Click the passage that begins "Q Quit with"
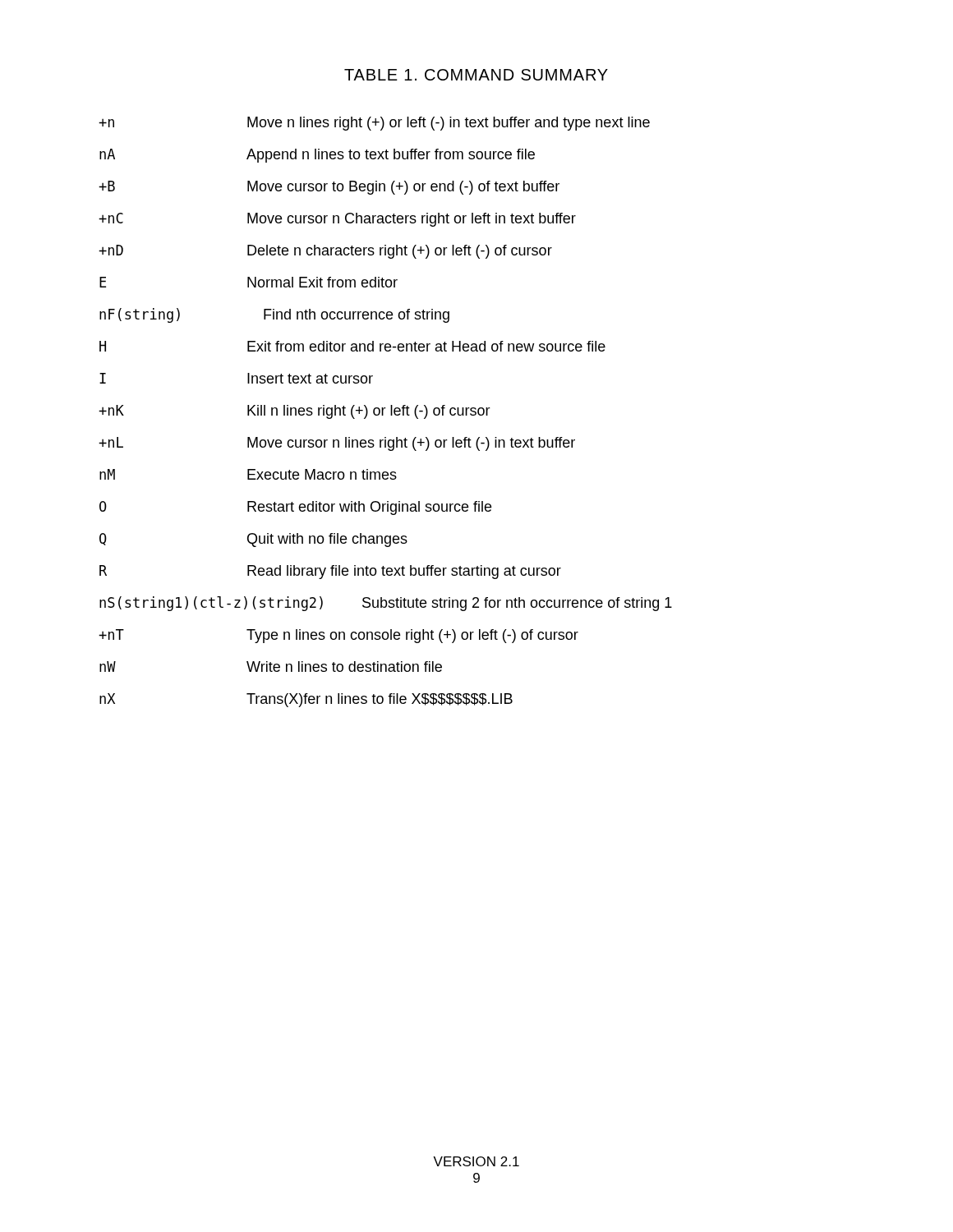953x1232 pixels. coord(253,540)
